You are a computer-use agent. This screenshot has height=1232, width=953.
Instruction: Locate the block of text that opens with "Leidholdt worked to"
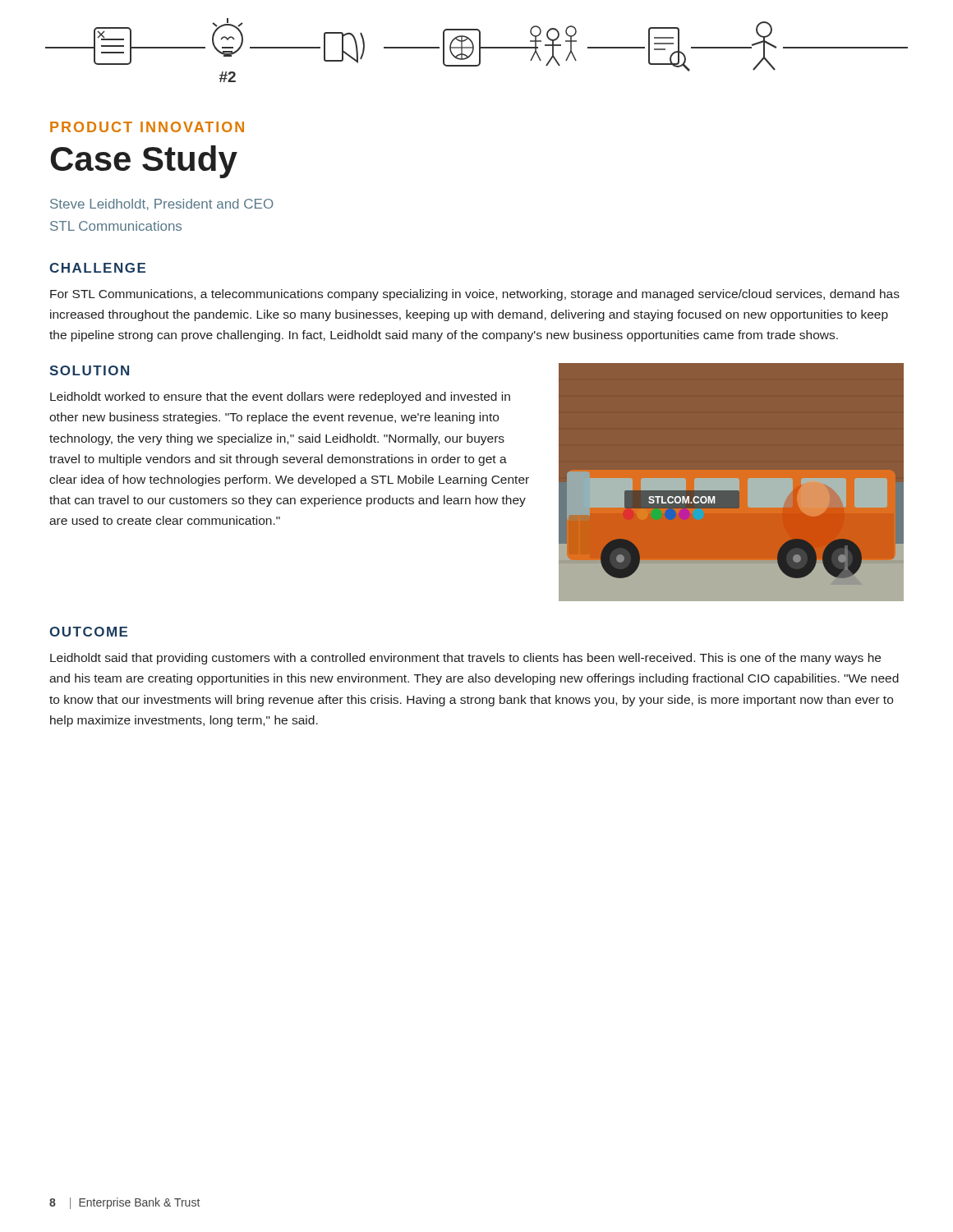[289, 458]
